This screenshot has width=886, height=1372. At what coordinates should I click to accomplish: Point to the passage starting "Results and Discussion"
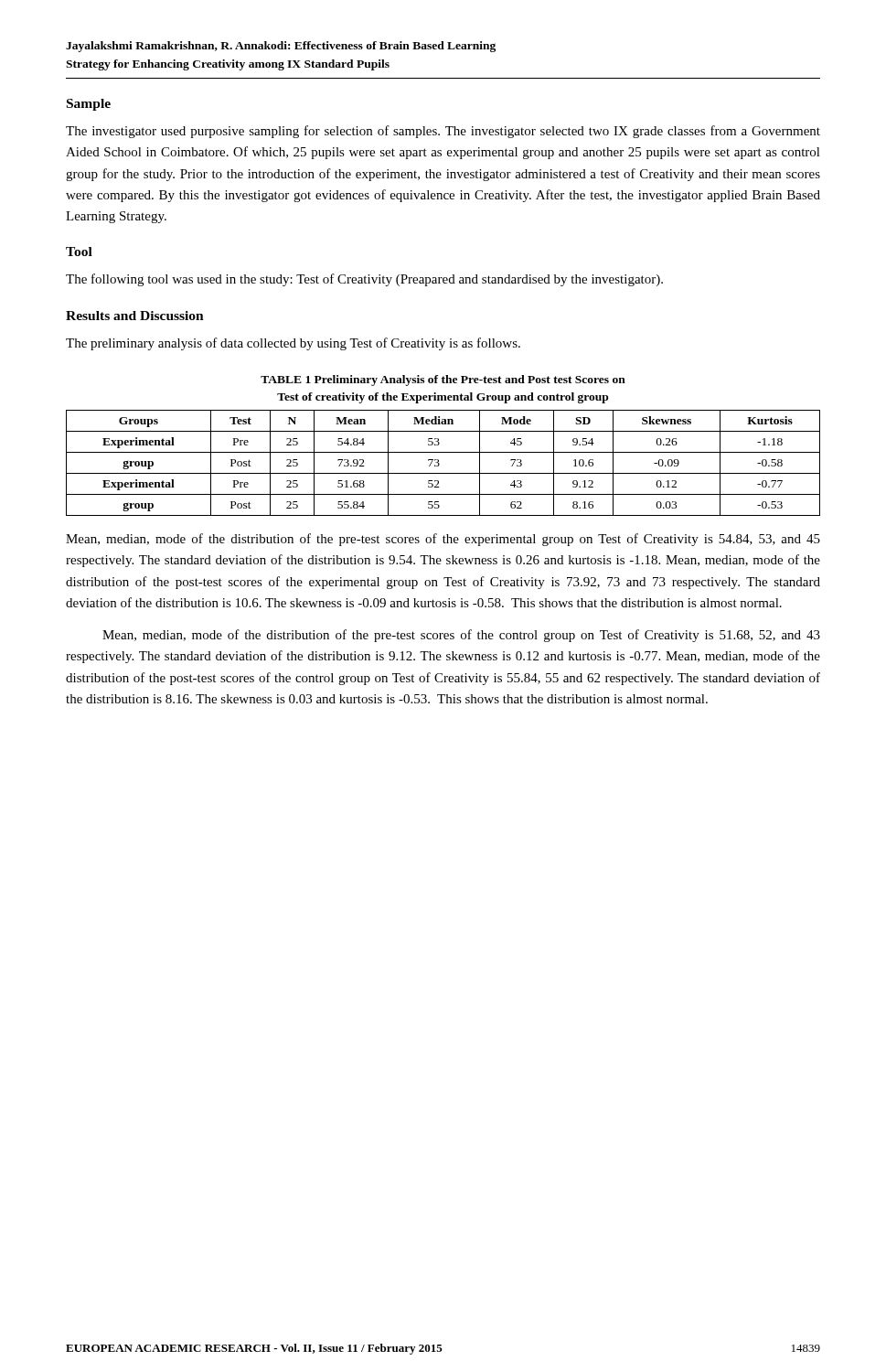(135, 315)
